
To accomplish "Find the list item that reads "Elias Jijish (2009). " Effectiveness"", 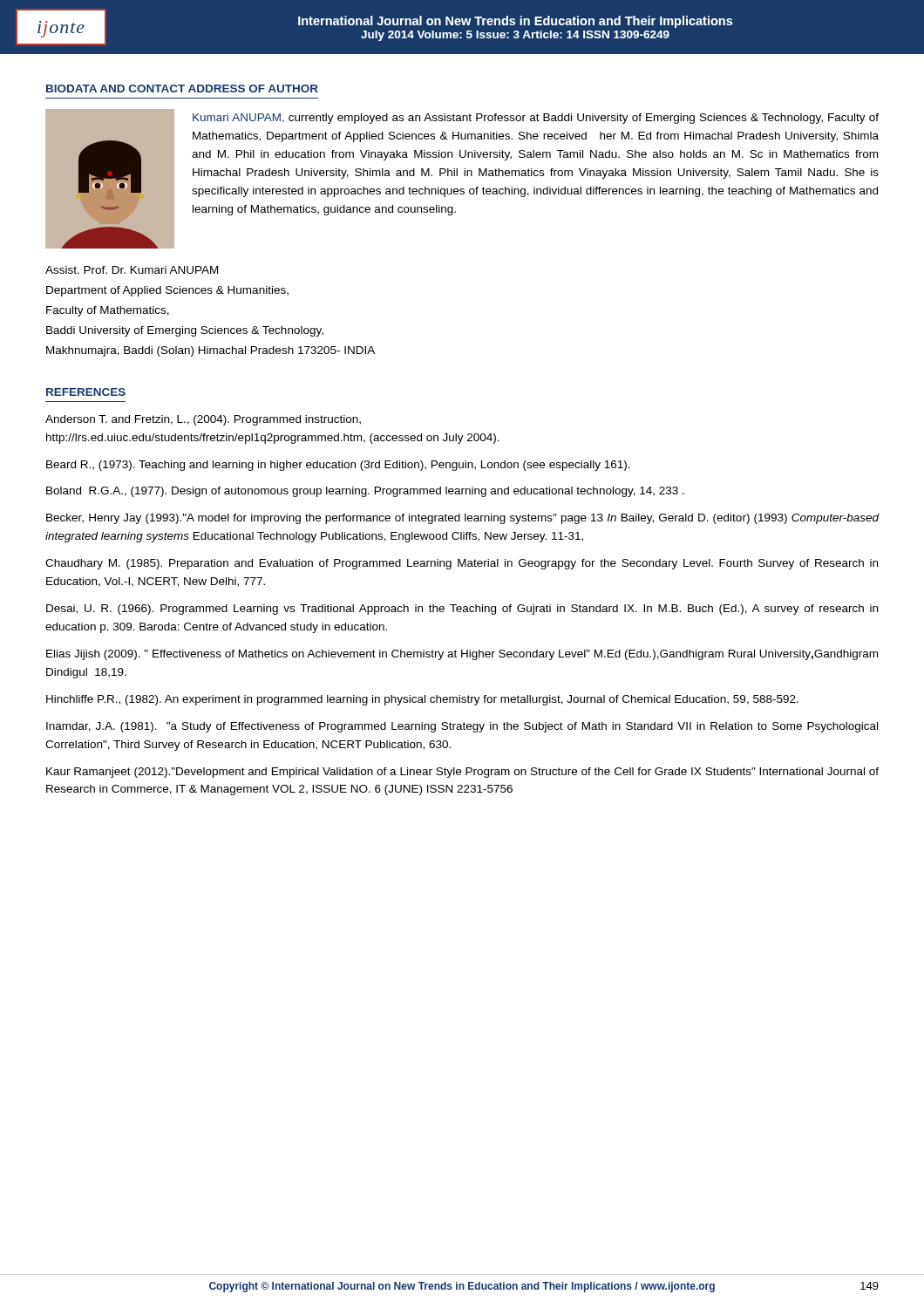I will click(x=462, y=663).
